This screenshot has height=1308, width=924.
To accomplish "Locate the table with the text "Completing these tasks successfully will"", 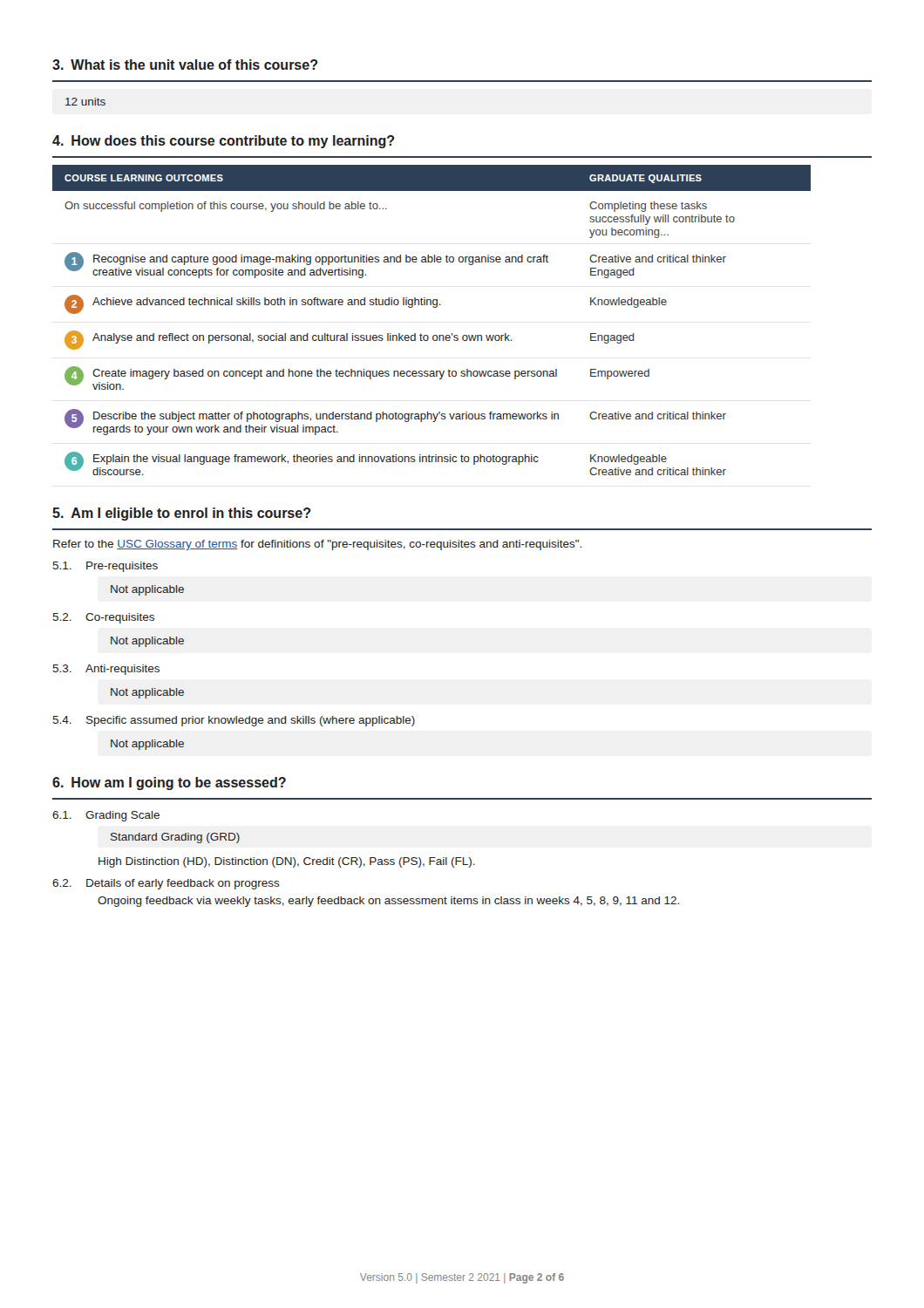I will click(x=462, y=326).
